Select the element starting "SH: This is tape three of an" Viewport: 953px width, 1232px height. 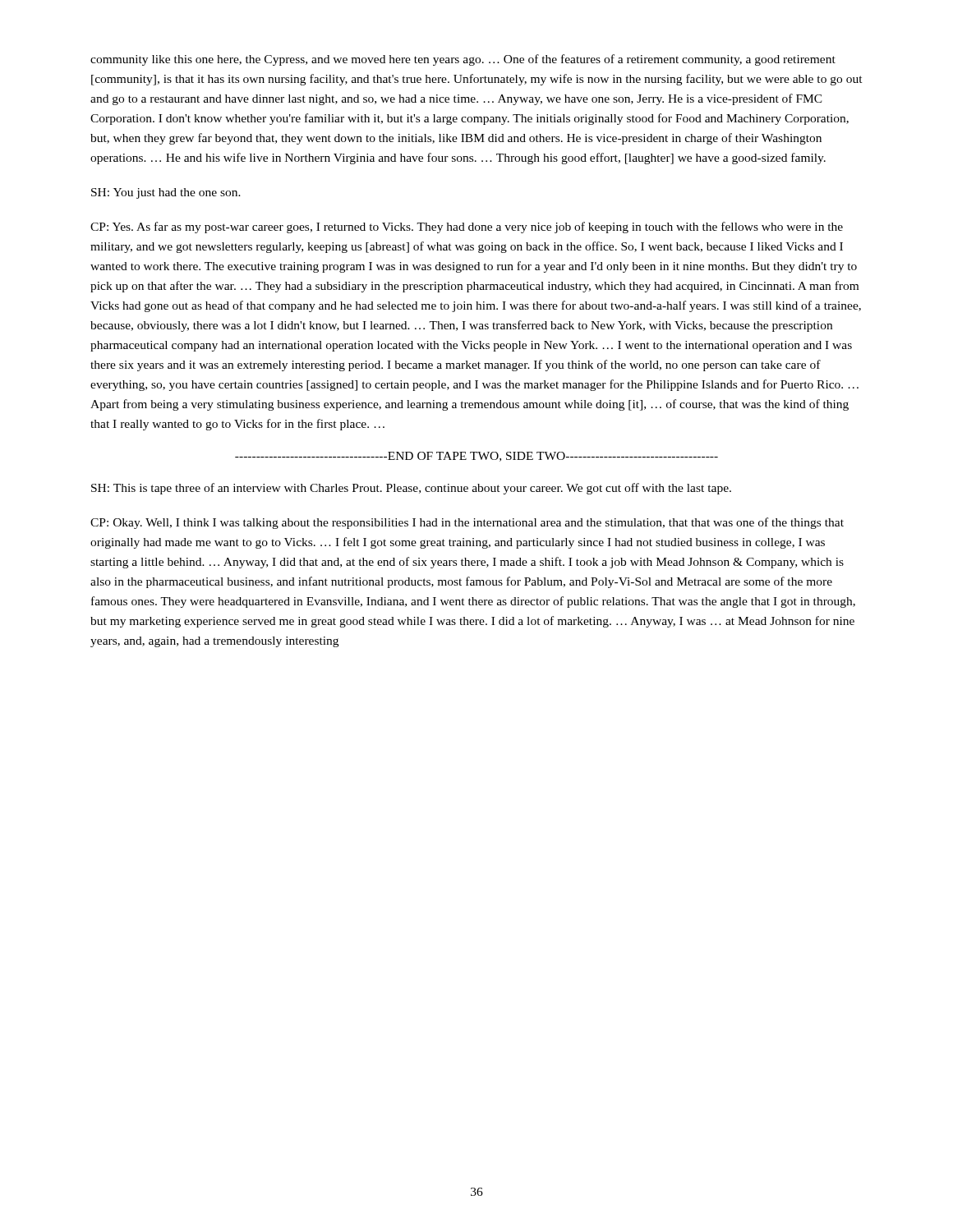click(411, 488)
